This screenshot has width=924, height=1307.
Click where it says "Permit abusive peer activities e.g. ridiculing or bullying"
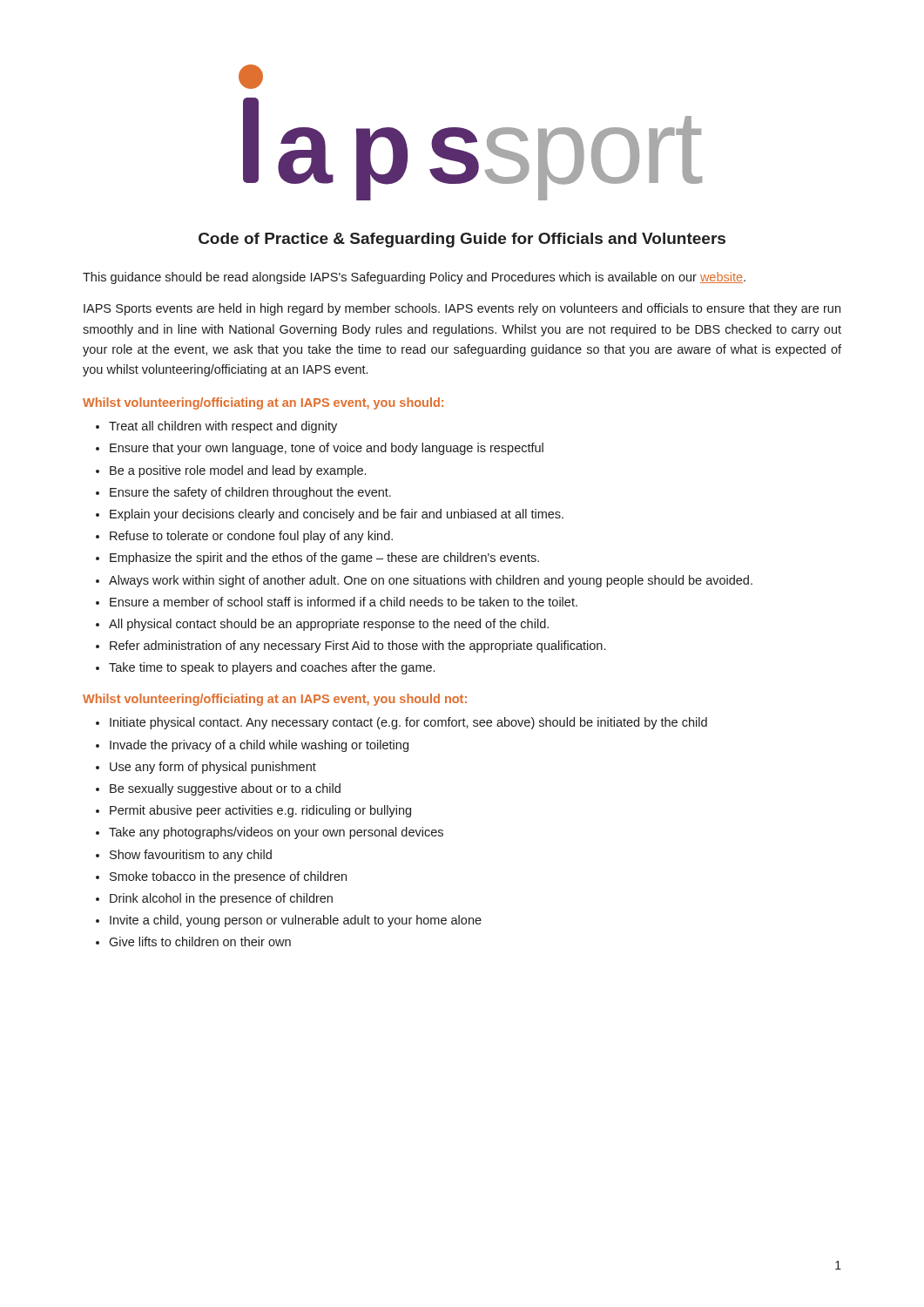(x=260, y=811)
